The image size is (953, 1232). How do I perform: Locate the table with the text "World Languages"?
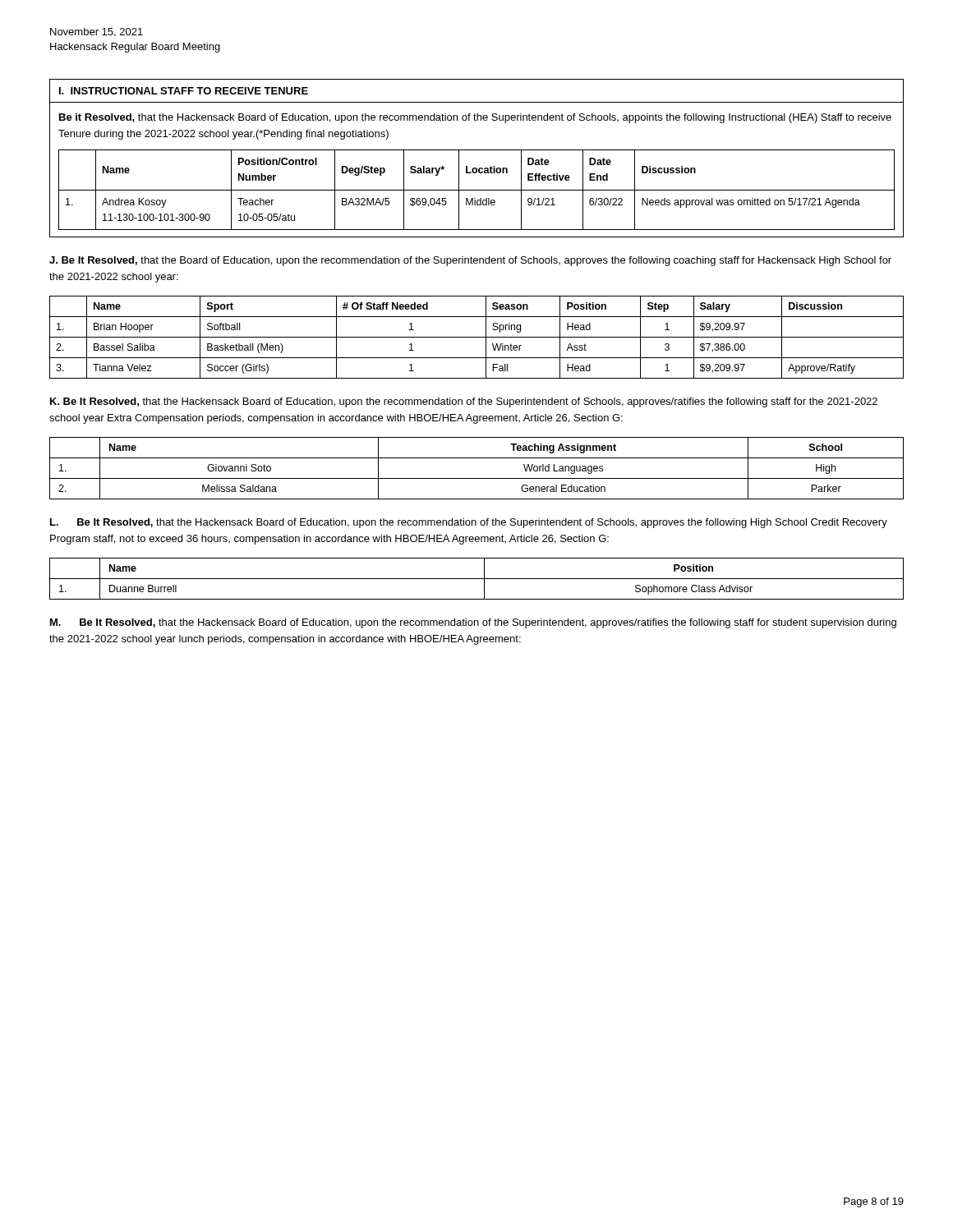pos(476,468)
